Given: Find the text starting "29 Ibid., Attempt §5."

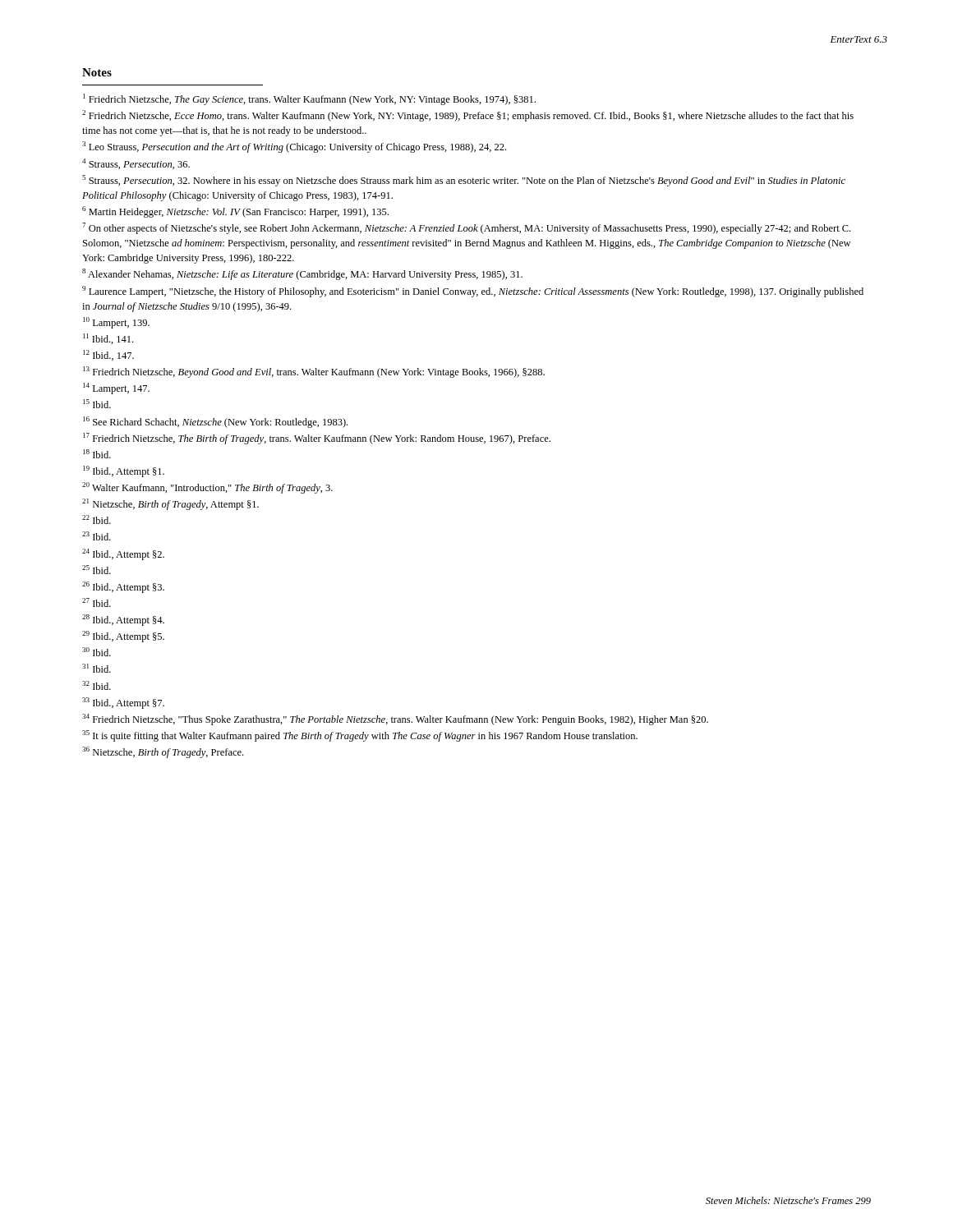Looking at the screenshot, I should pyautogui.click(x=124, y=636).
